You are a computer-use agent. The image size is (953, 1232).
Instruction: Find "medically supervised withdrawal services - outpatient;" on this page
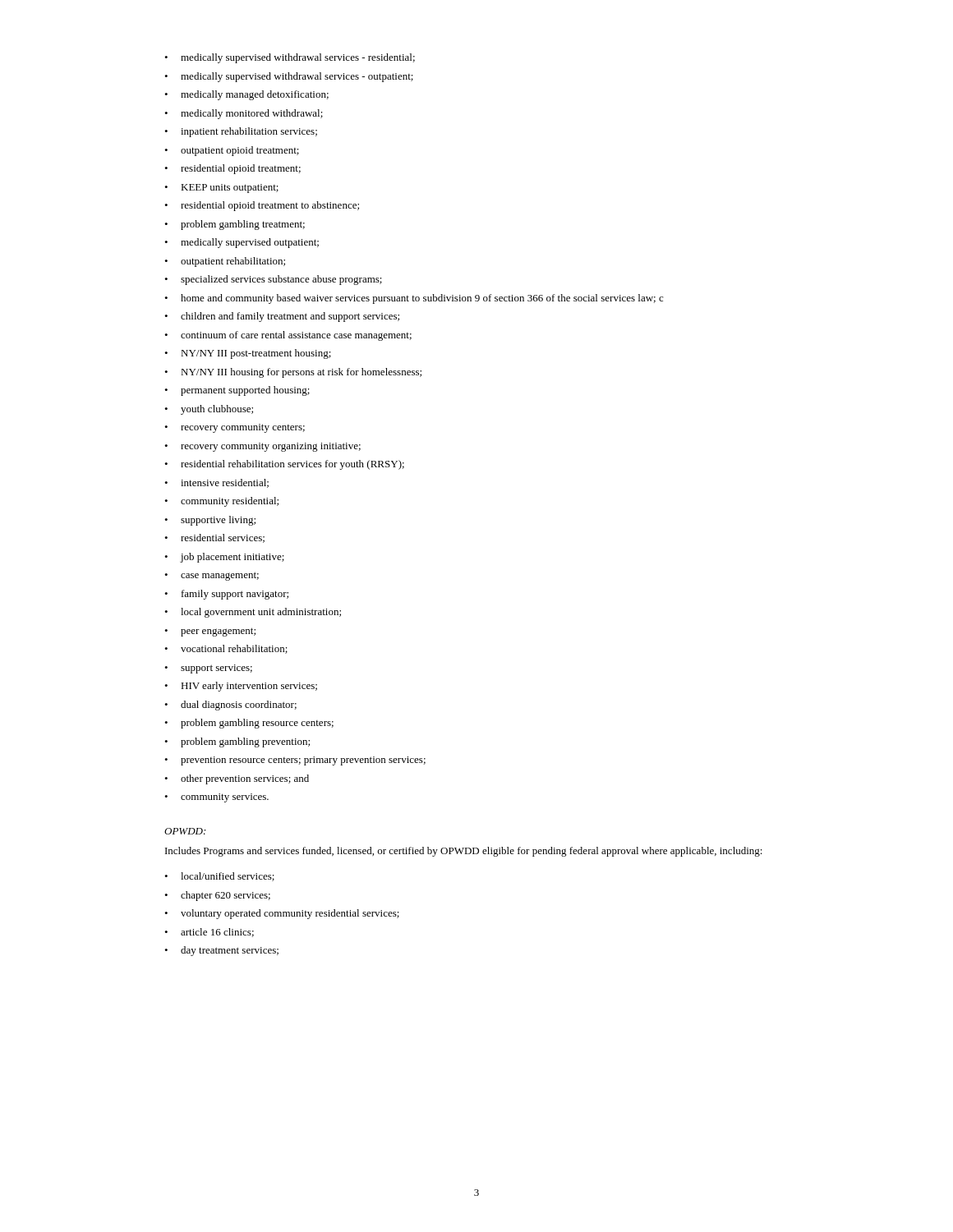[289, 77]
